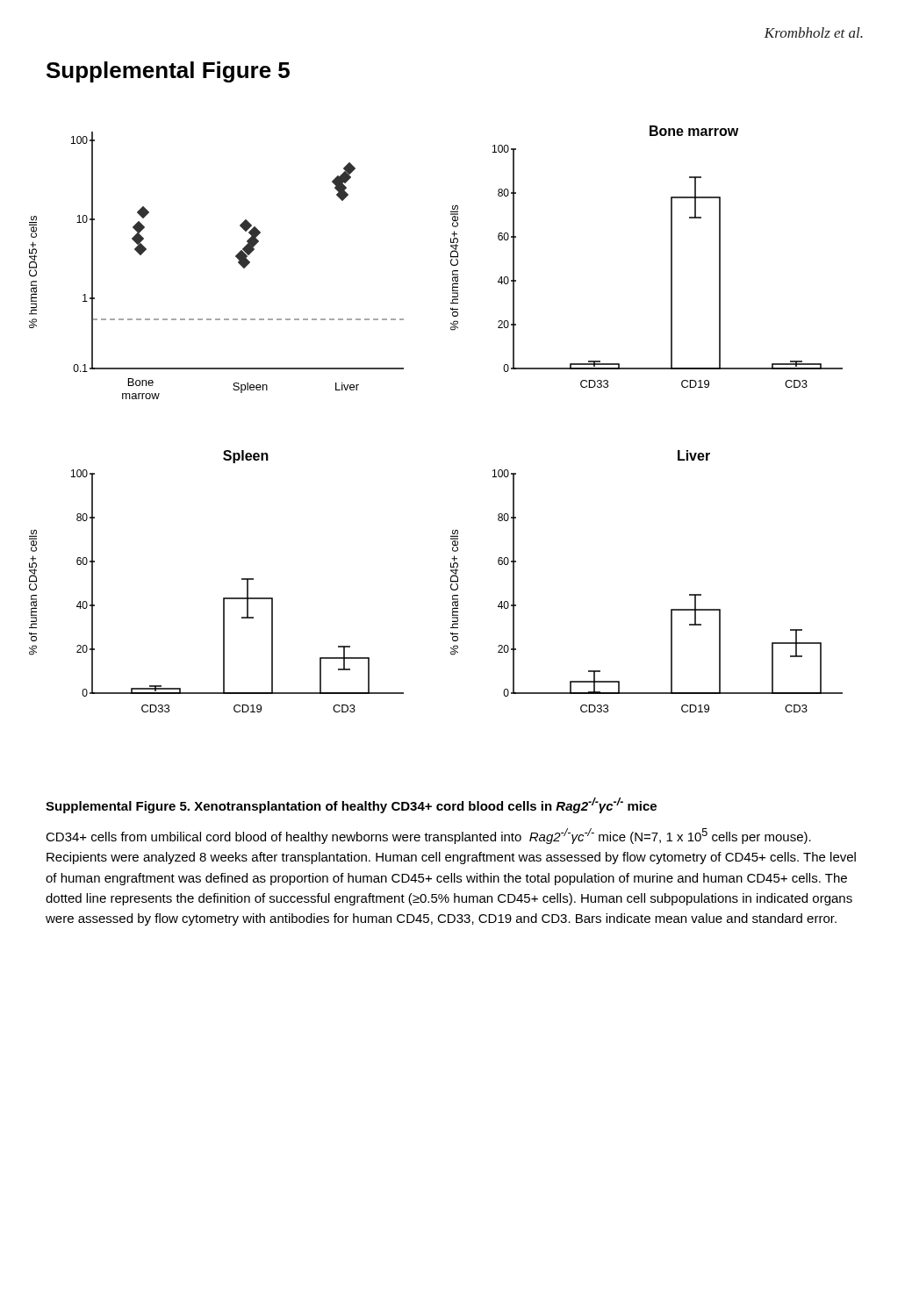This screenshot has height=1316, width=912.
Task: Select the title
Action: 168,70
